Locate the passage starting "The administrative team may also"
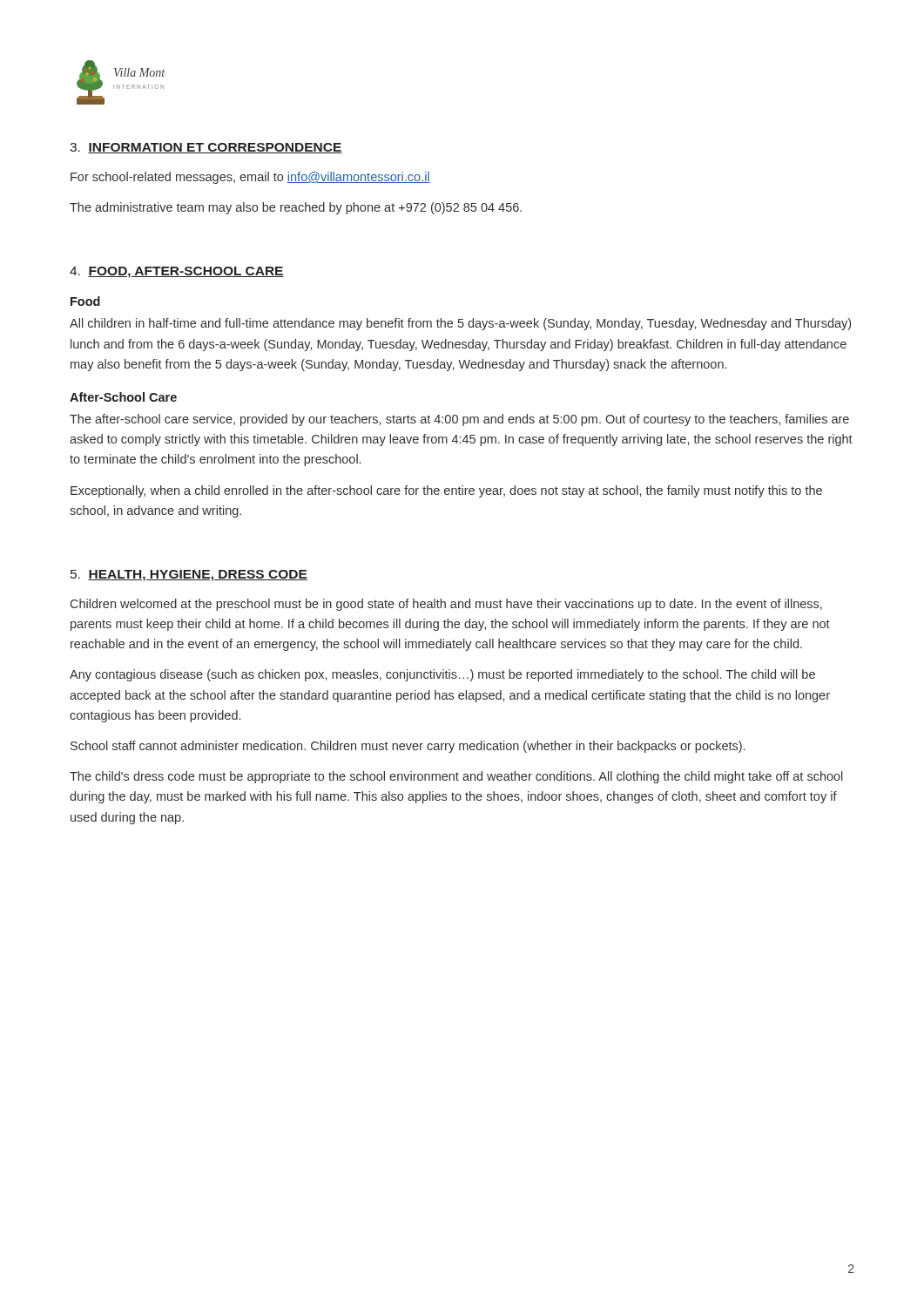Screen dimensions: 1307x924 (x=296, y=208)
